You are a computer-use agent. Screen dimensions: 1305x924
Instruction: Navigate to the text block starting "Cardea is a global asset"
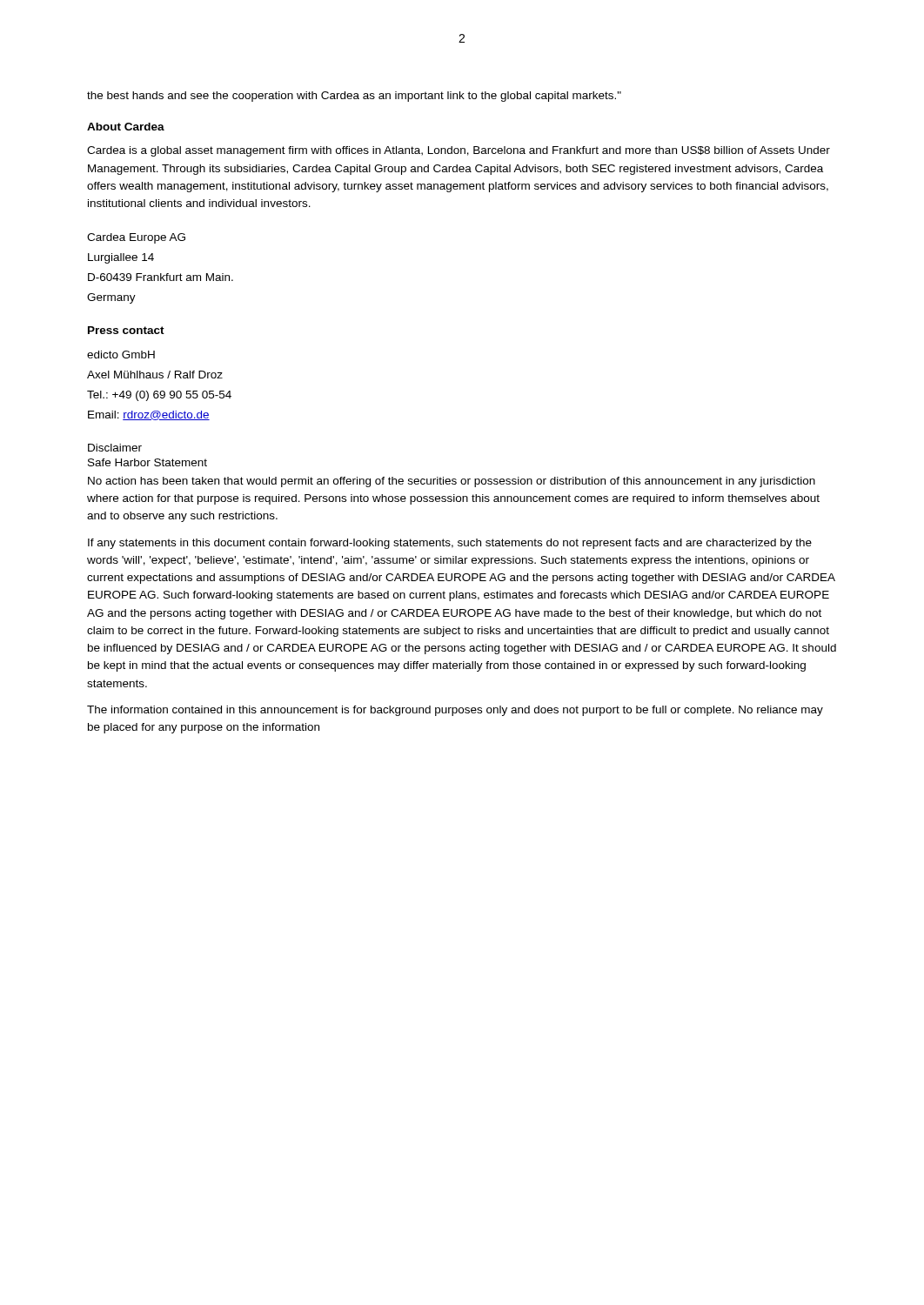tap(458, 177)
